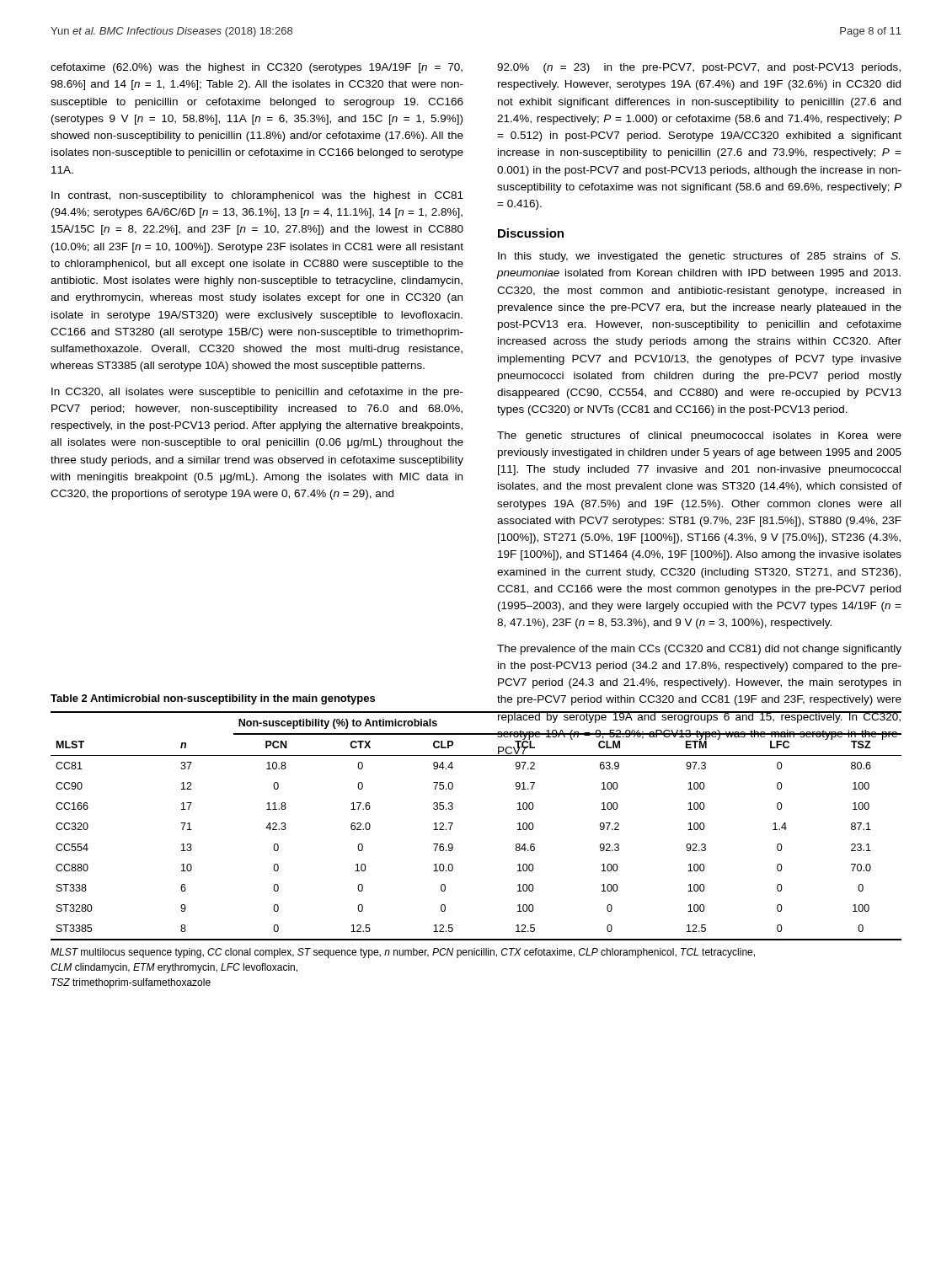This screenshot has width=952, height=1264.
Task: Select the text block that says "The prevalence of the"
Action: pos(699,699)
